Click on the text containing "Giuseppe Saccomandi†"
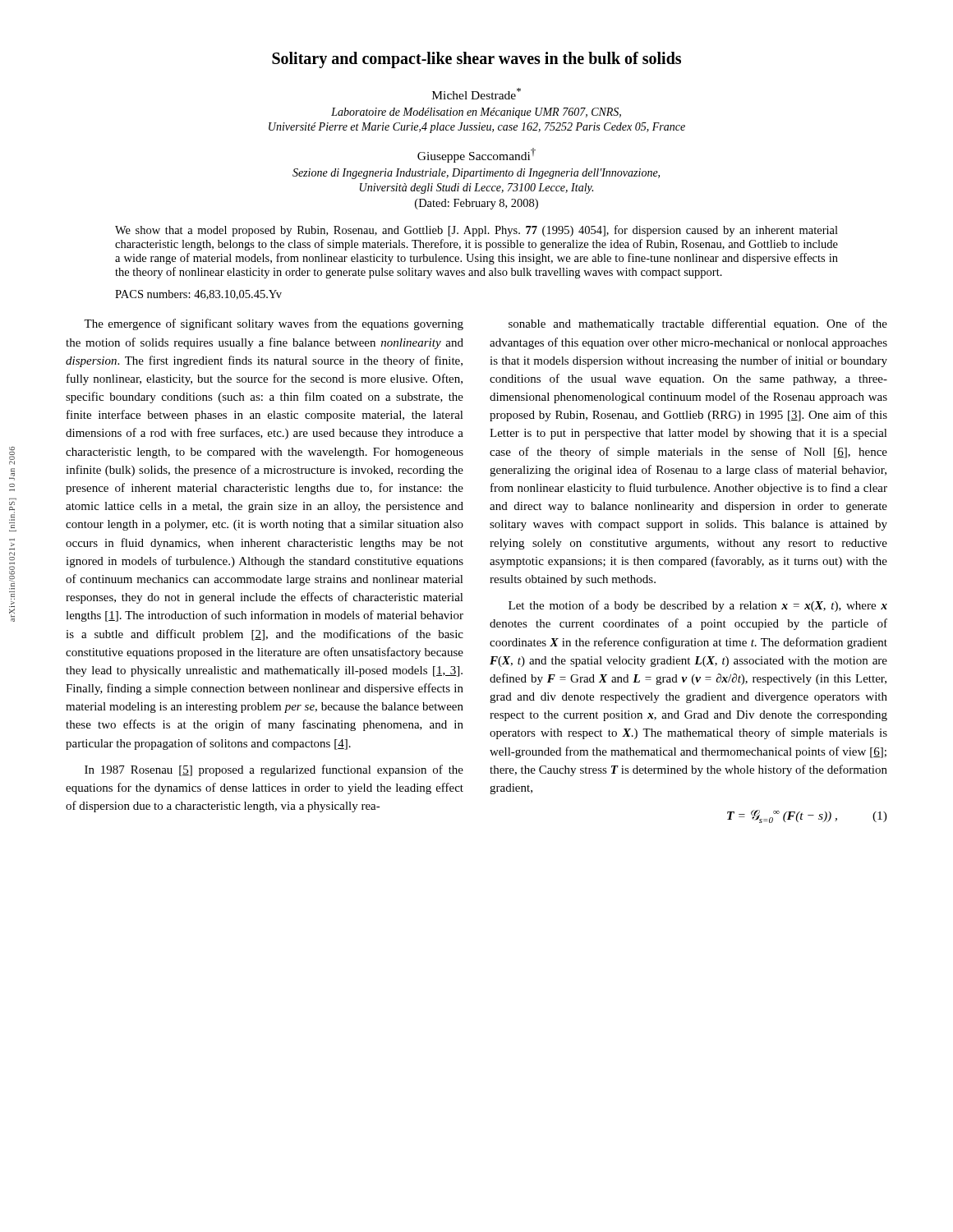This screenshot has height=1232, width=953. tap(476, 154)
